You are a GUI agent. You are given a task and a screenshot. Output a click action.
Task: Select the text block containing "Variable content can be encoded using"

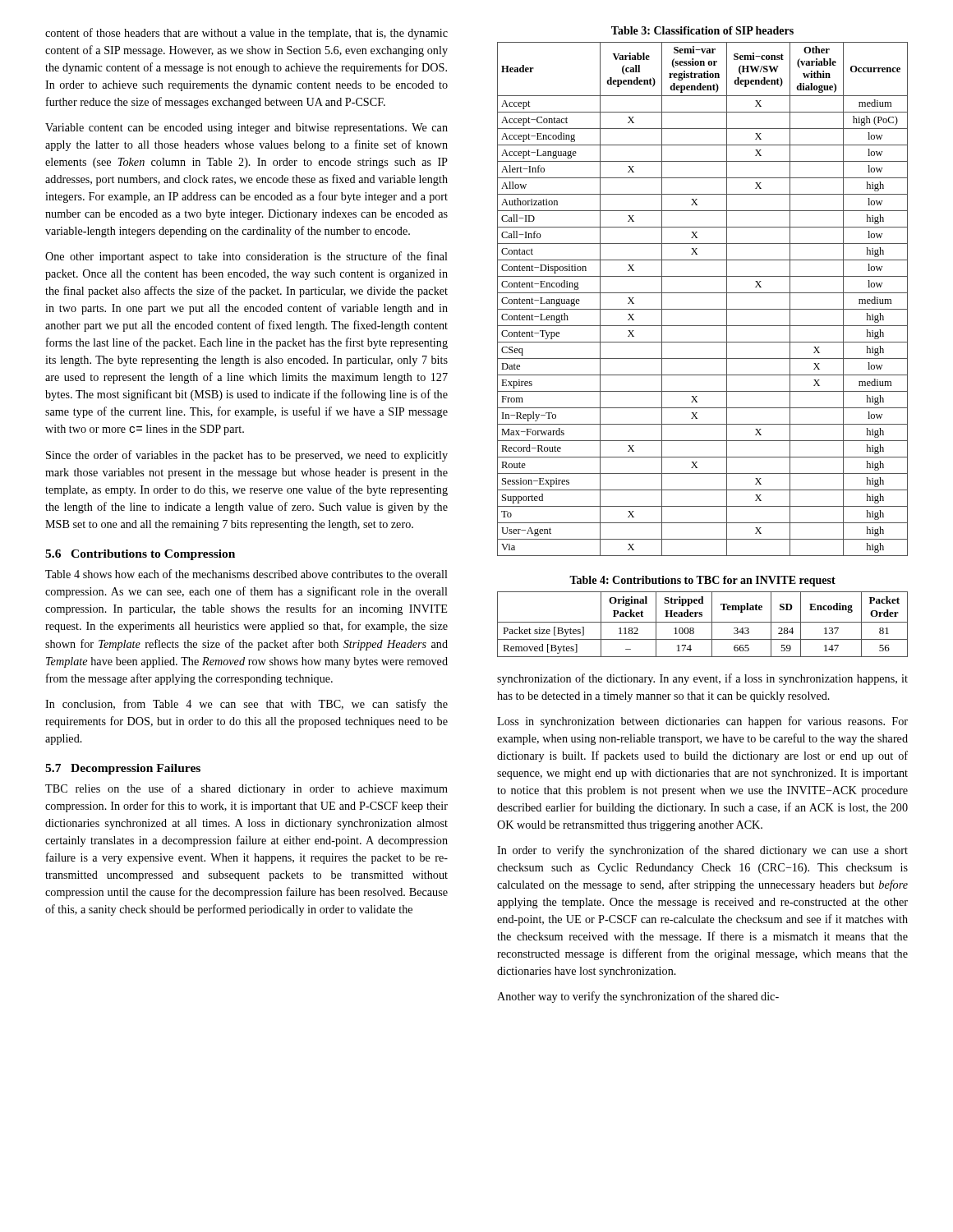pos(246,179)
